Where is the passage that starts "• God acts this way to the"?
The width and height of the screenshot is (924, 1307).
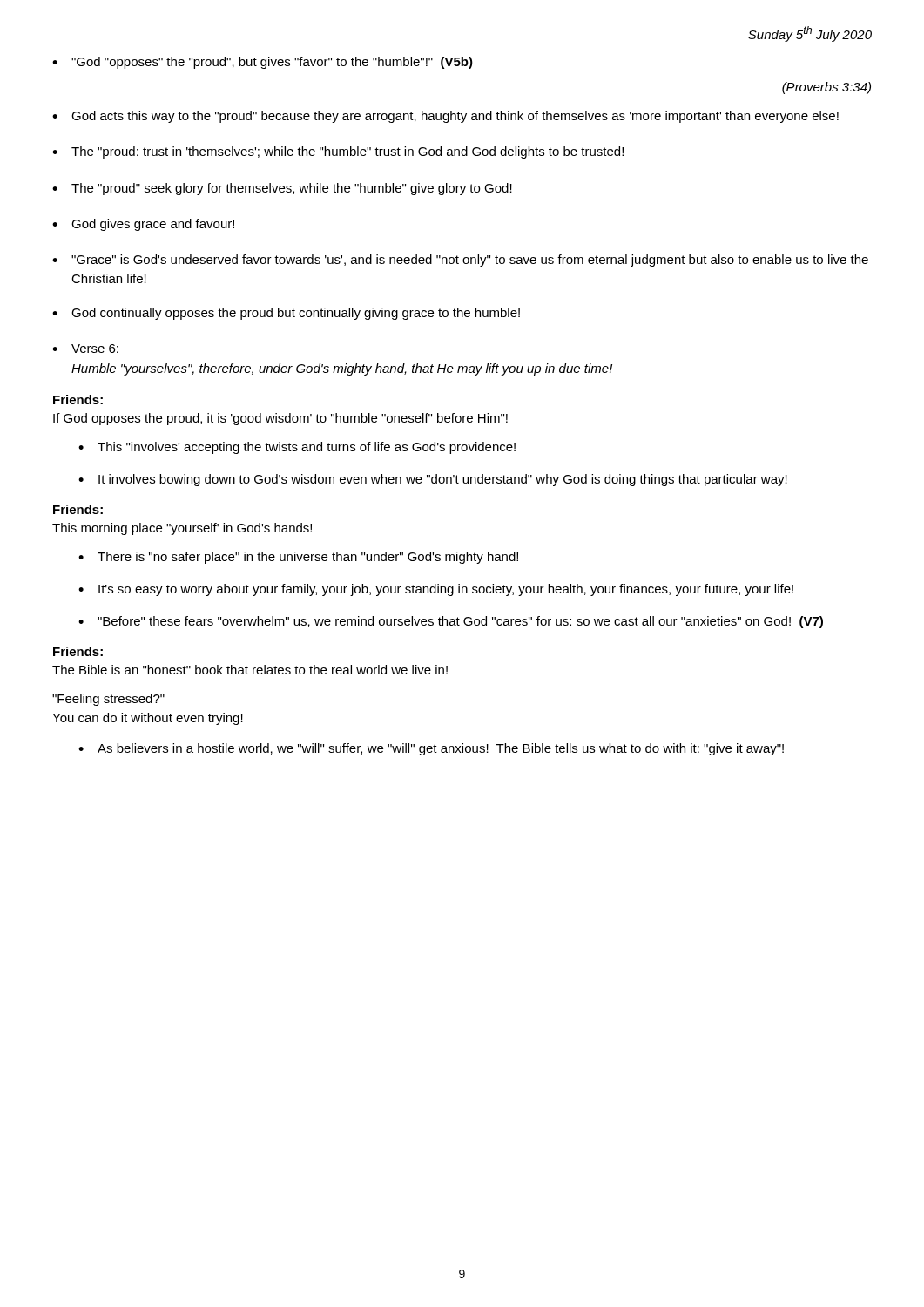[446, 117]
